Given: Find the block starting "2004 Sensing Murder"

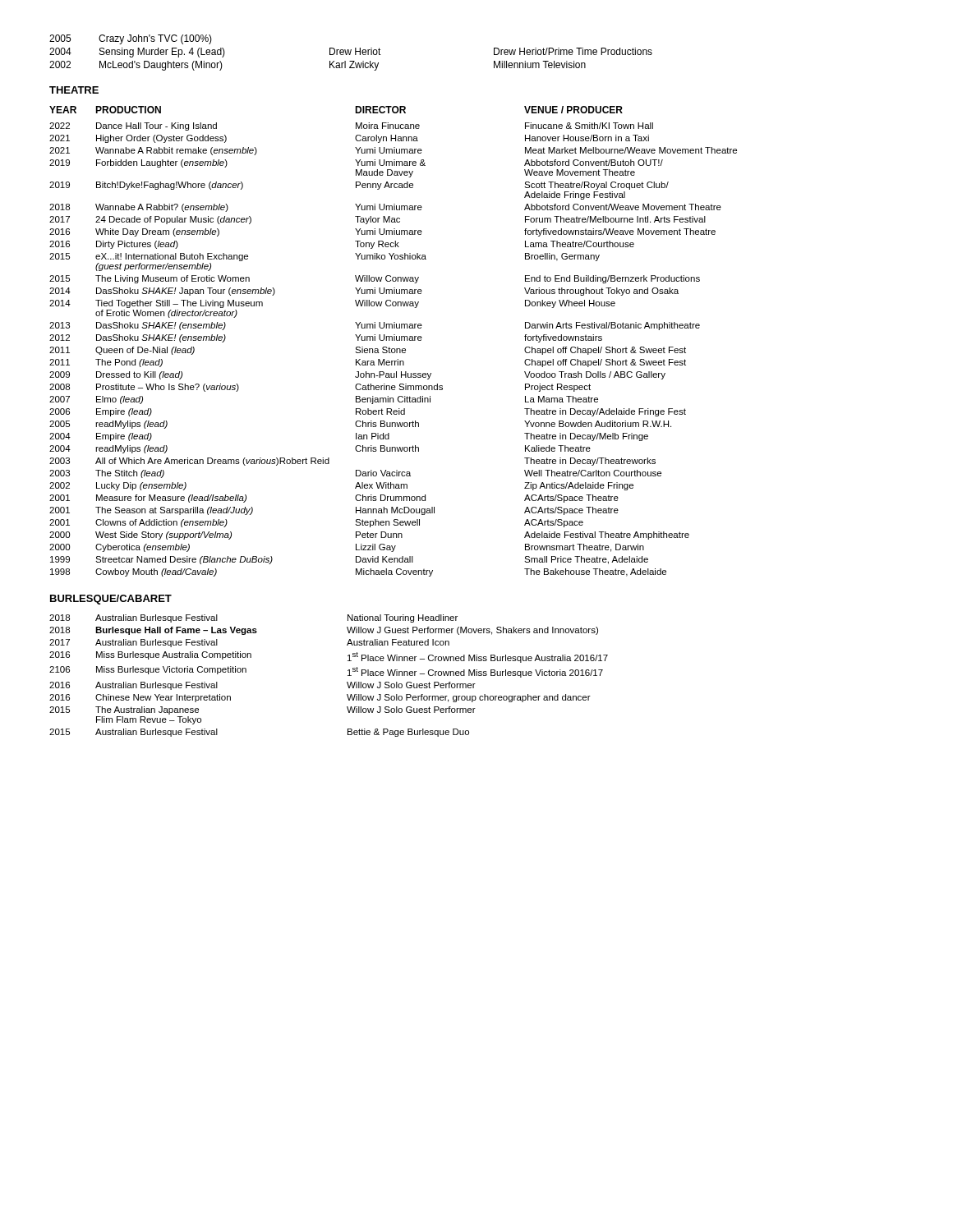Looking at the screenshot, I should [x=351, y=52].
